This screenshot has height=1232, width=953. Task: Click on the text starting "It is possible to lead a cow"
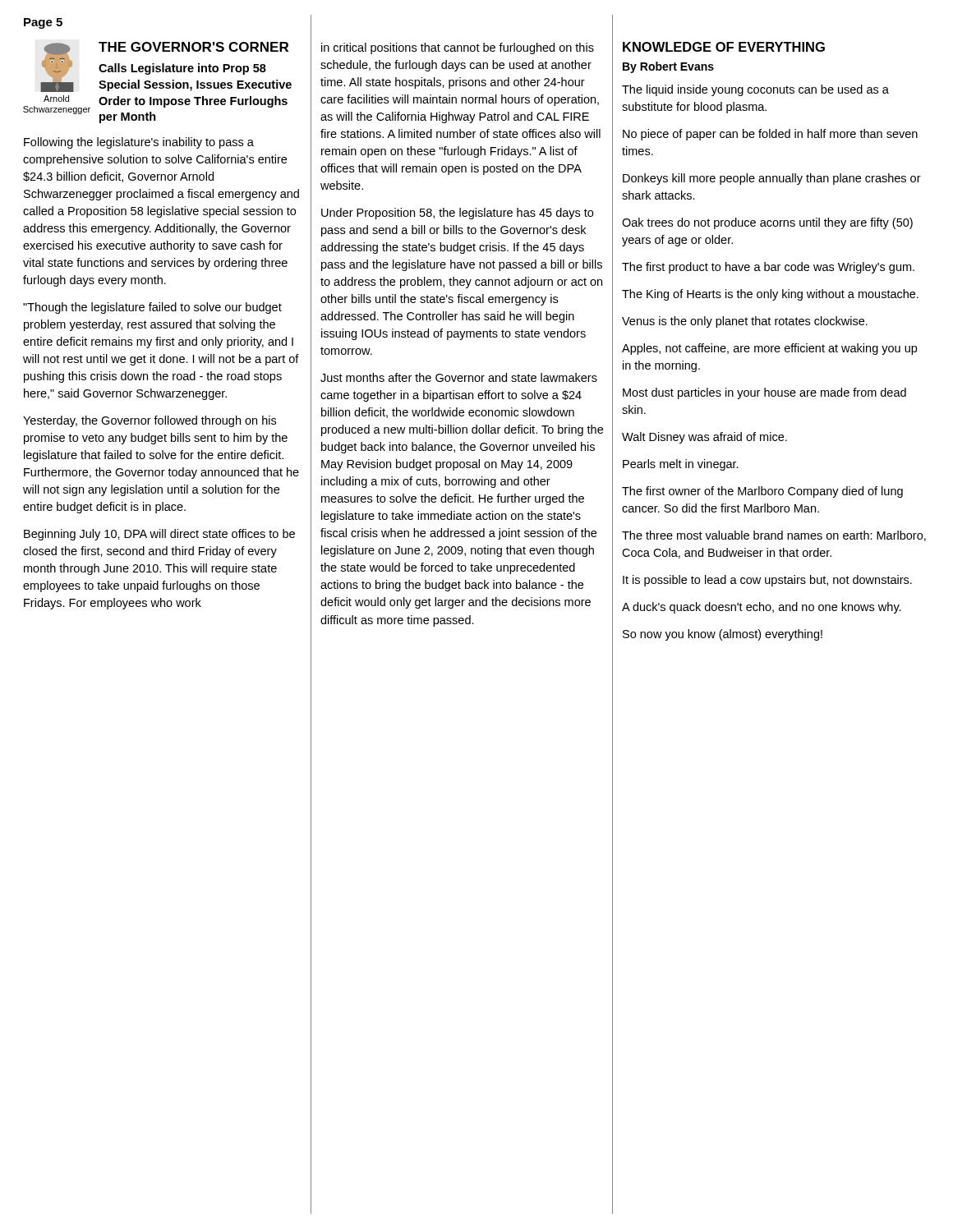(767, 580)
